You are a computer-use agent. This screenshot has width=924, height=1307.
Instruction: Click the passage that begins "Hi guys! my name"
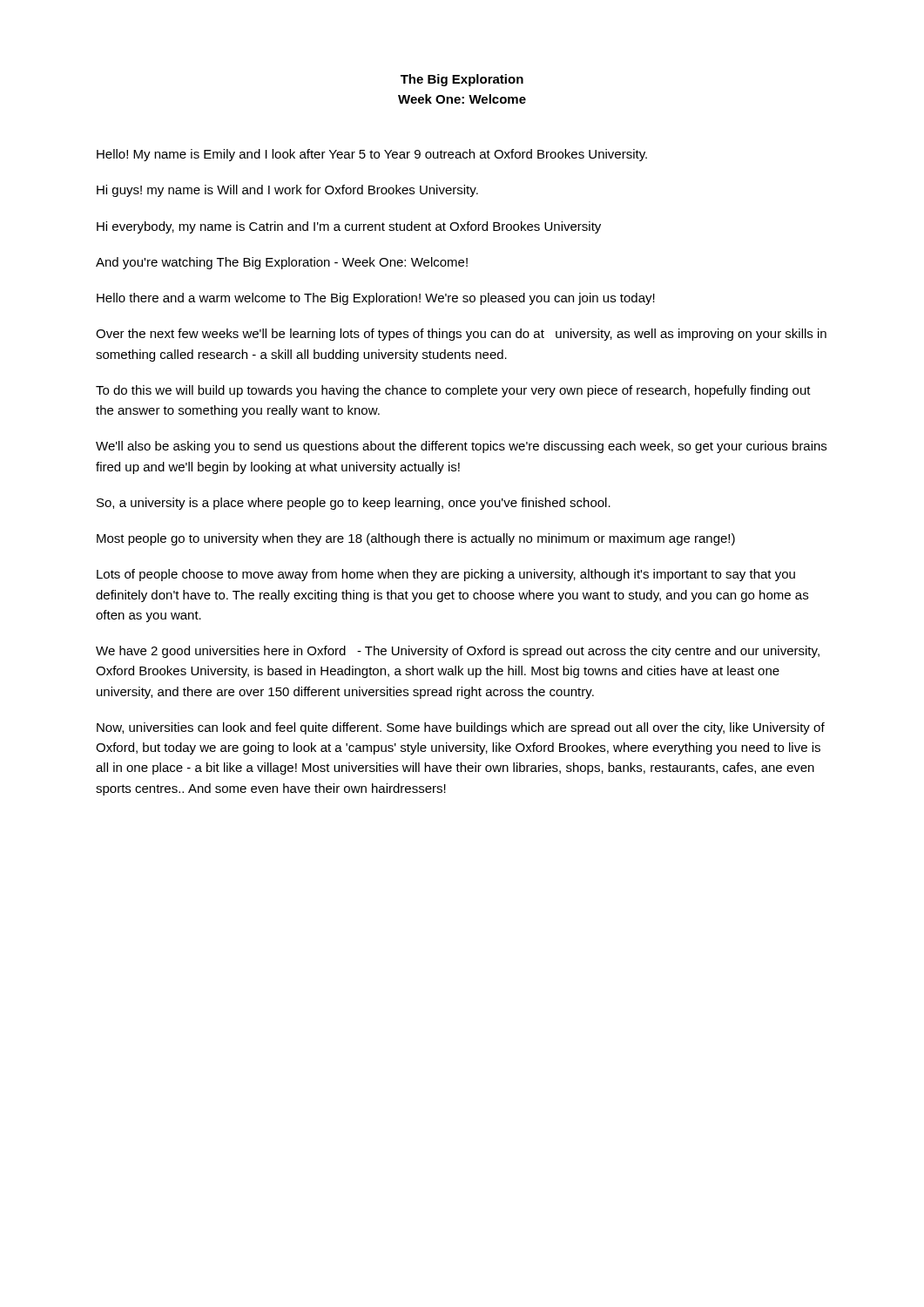point(287,190)
